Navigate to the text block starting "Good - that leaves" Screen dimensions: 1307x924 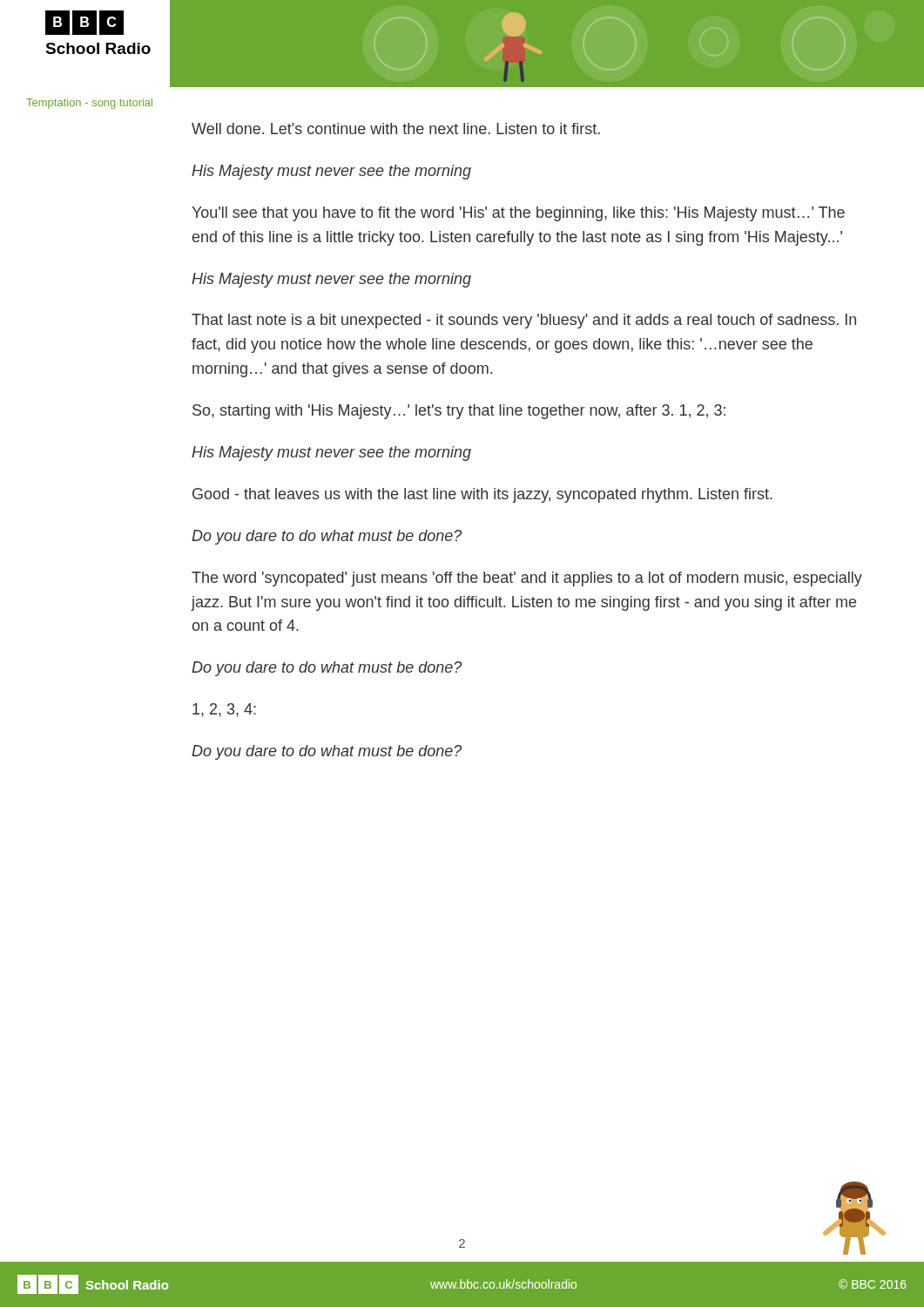482,494
